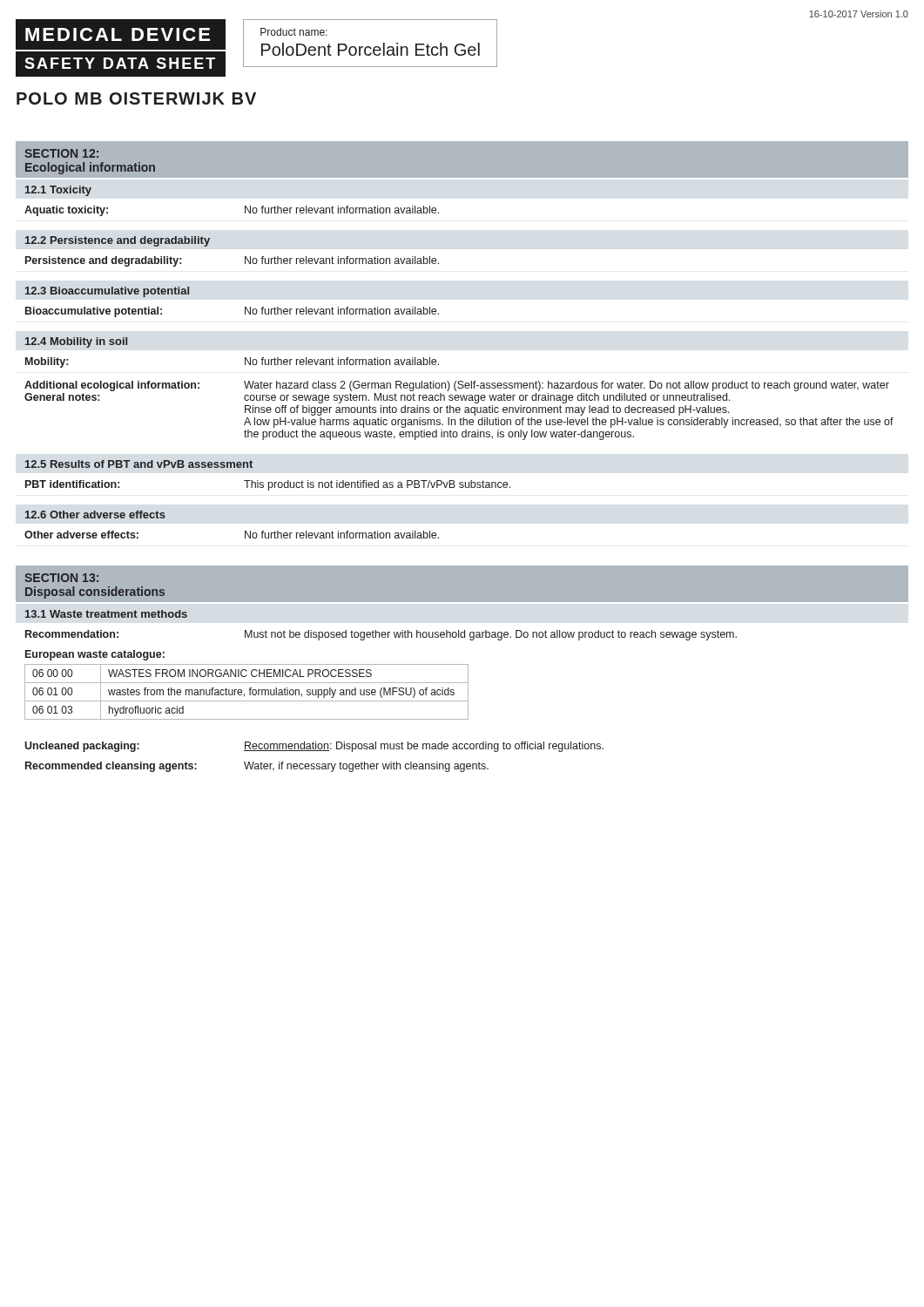Click the section header that begins "SECTION 13: Disposal"
924x1307 pixels.
coord(95,585)
